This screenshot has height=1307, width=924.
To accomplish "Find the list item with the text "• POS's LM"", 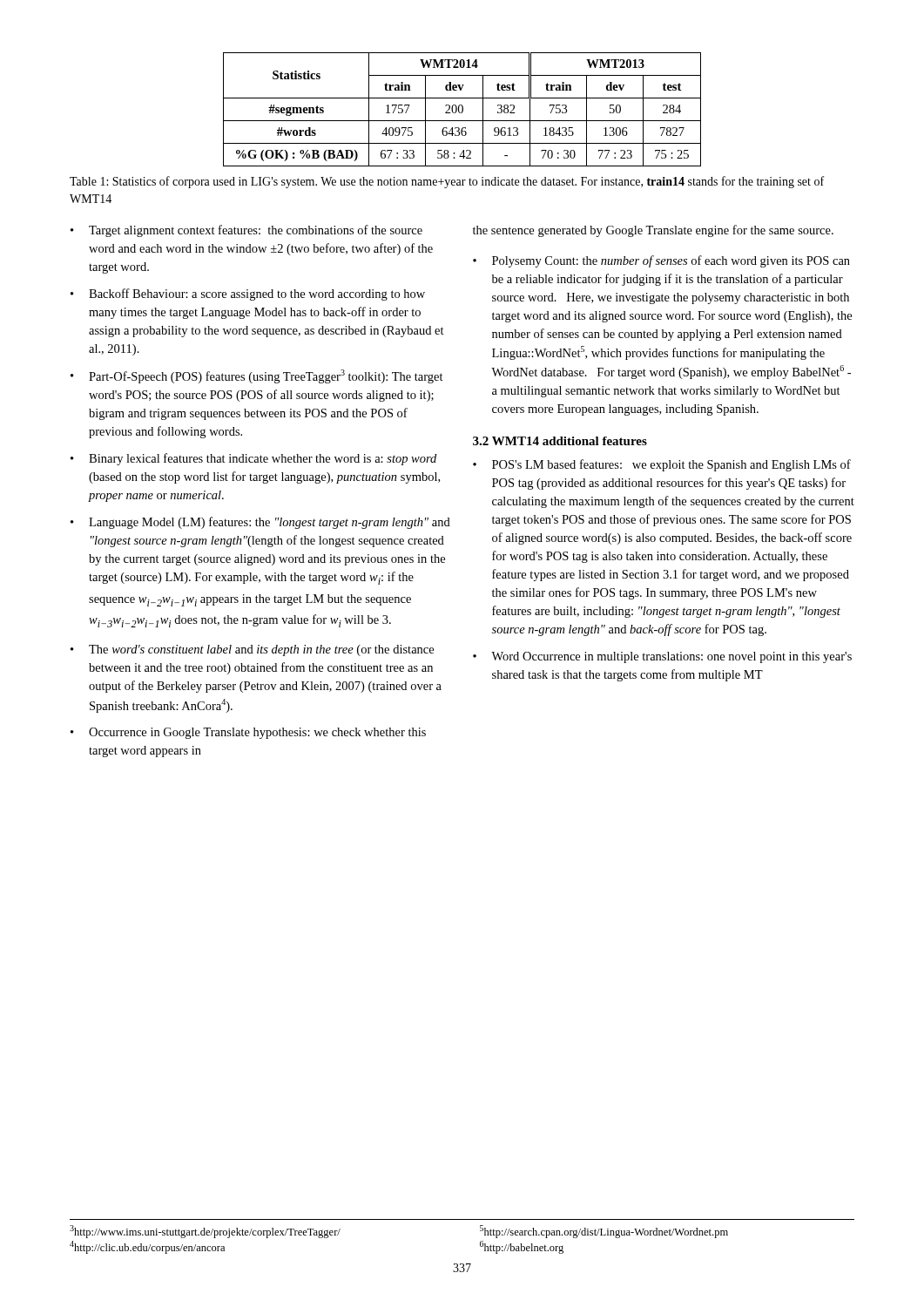I will click(663, 547).
